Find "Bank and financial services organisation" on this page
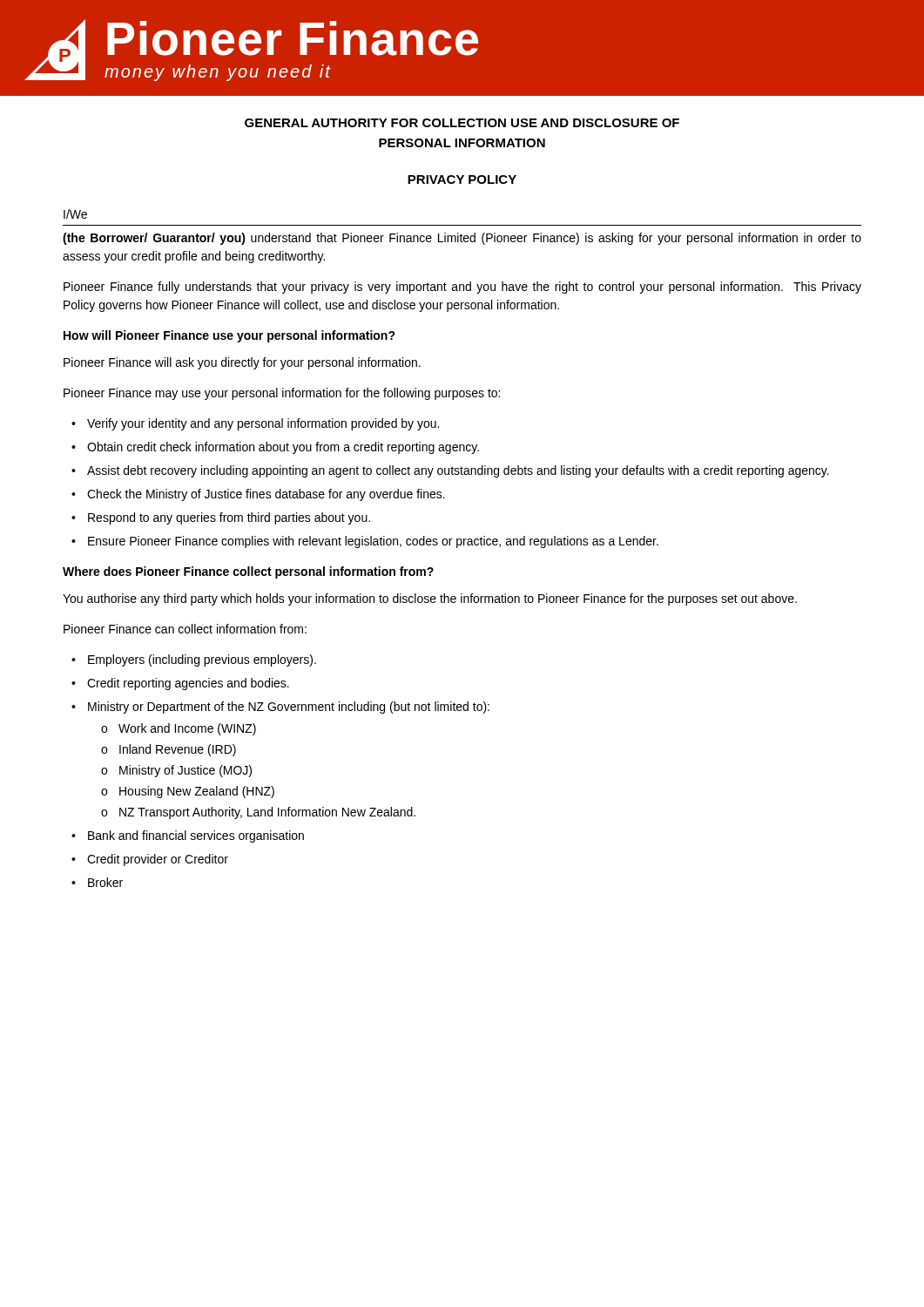This screenshot has width=924, height=1307. [196, 835]
